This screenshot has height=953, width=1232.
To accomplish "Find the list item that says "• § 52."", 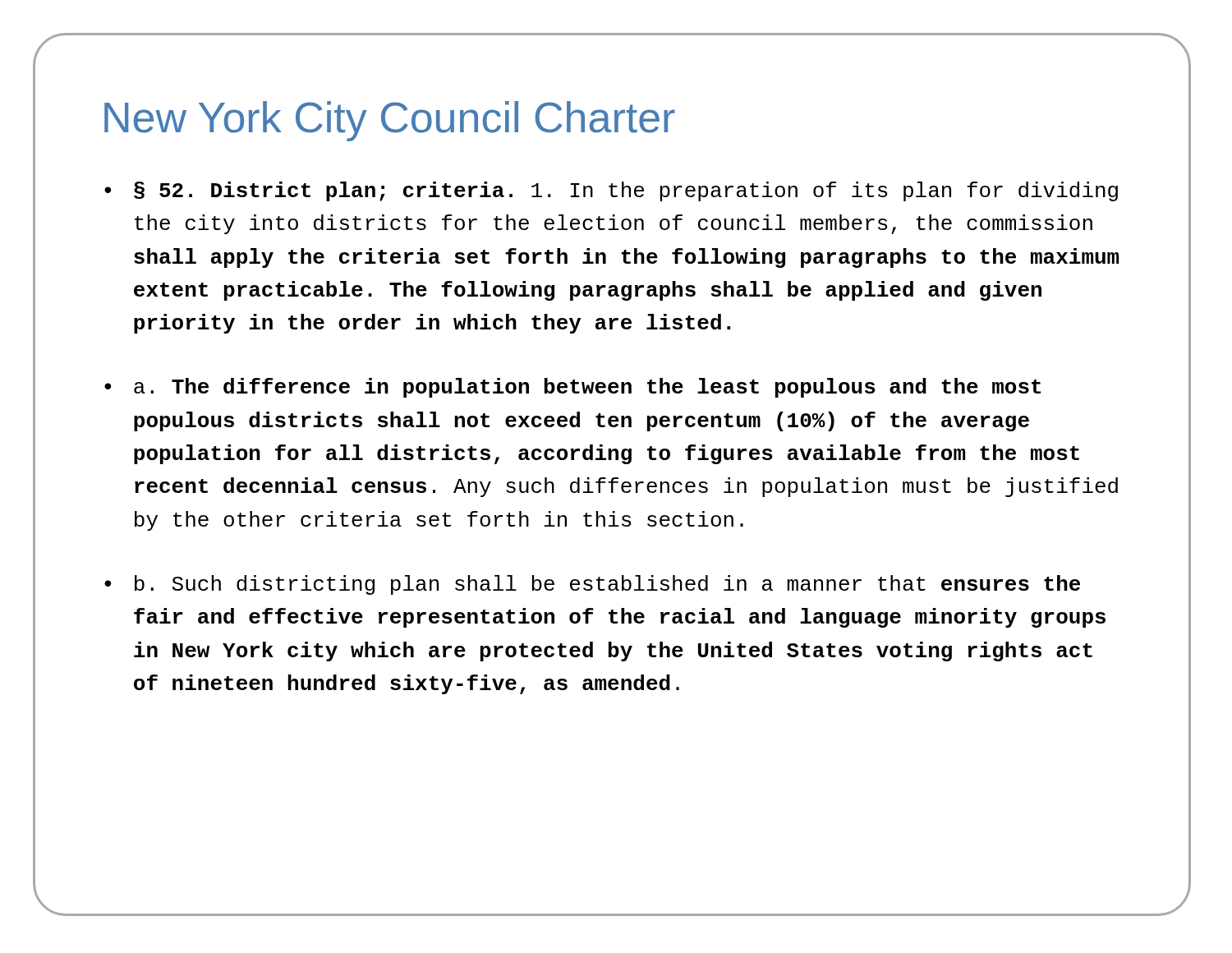I will [x=612, y=258].
